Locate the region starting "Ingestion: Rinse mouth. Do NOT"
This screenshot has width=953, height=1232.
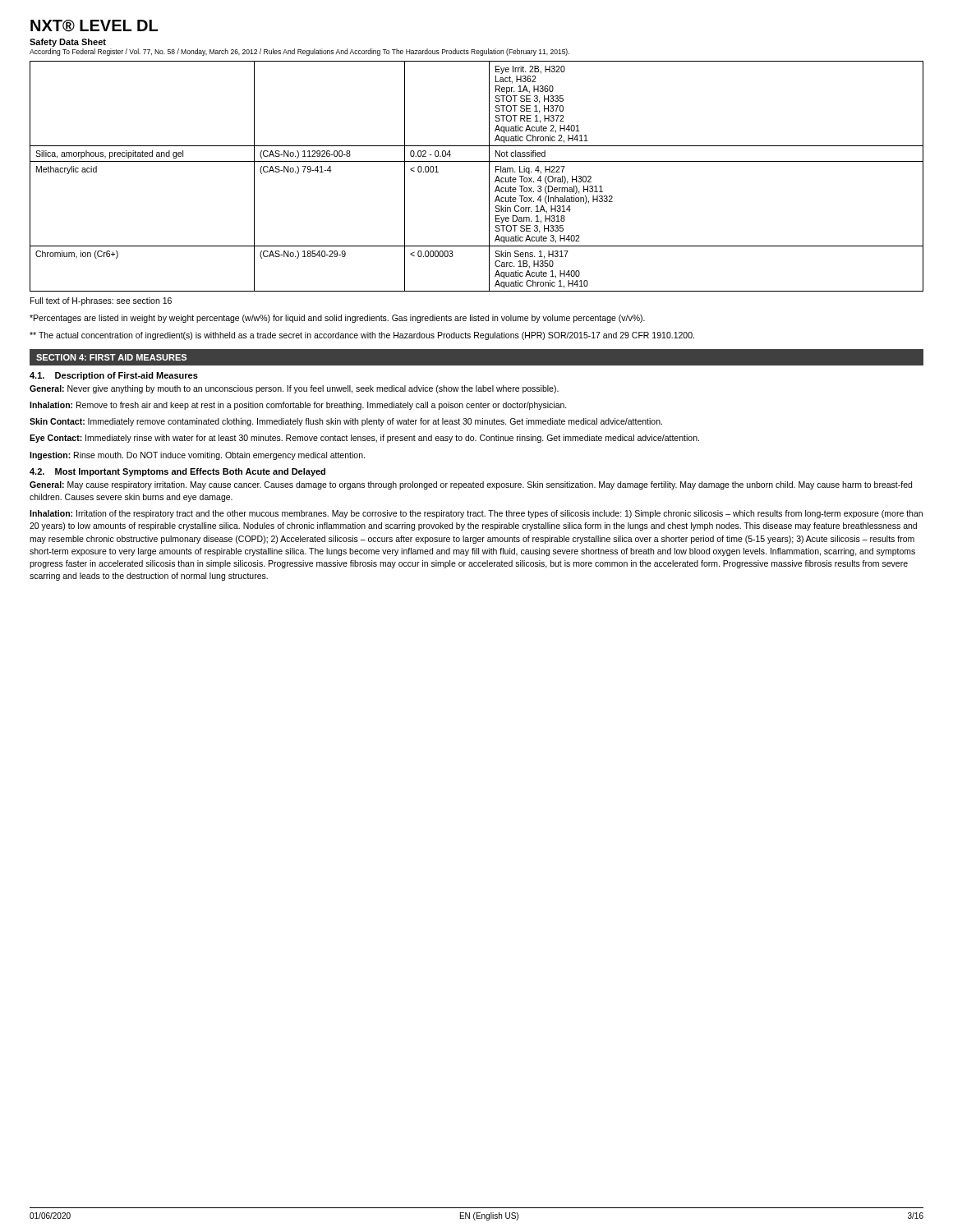(198, 455)
